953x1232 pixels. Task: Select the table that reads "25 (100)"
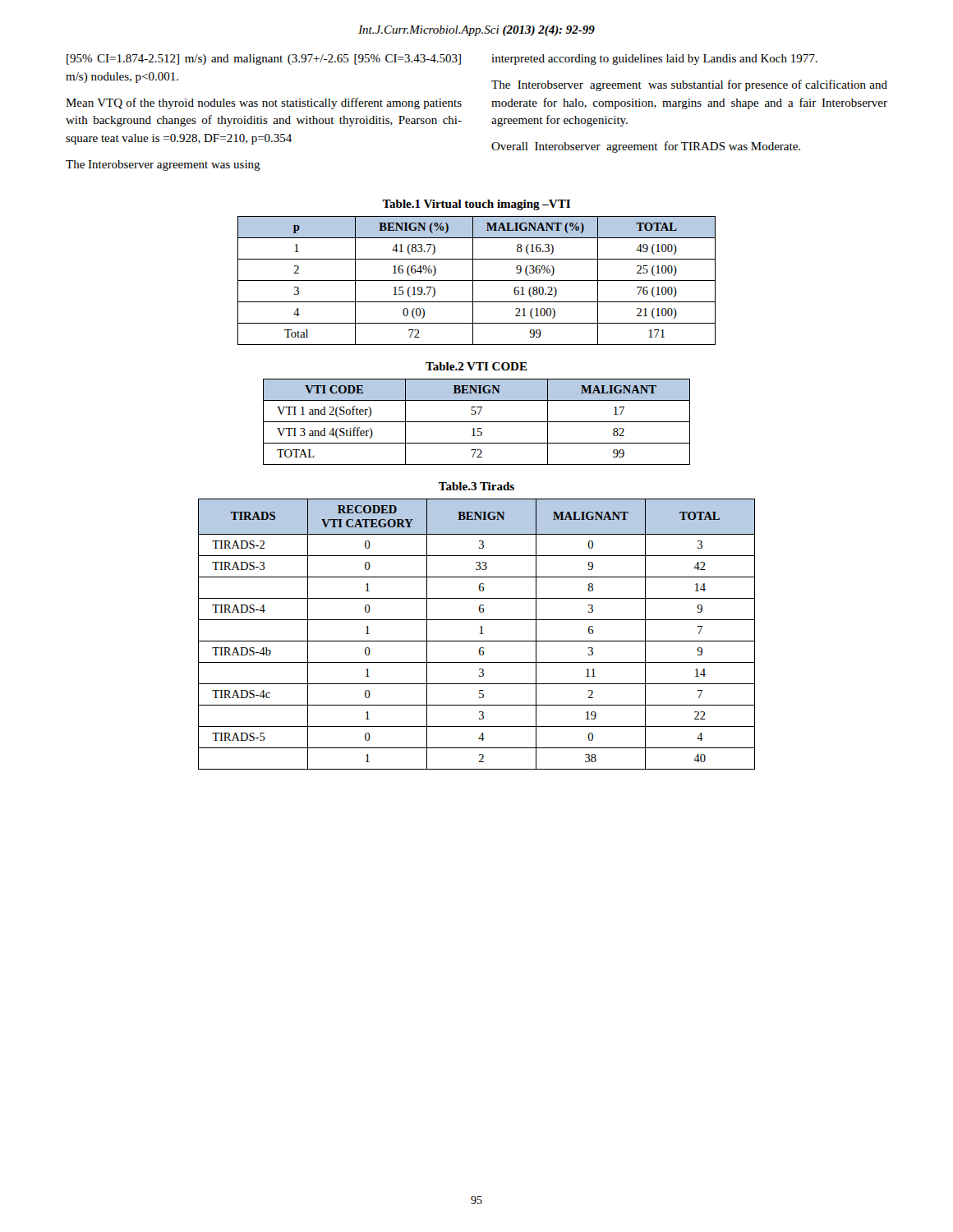coord(476,280)
